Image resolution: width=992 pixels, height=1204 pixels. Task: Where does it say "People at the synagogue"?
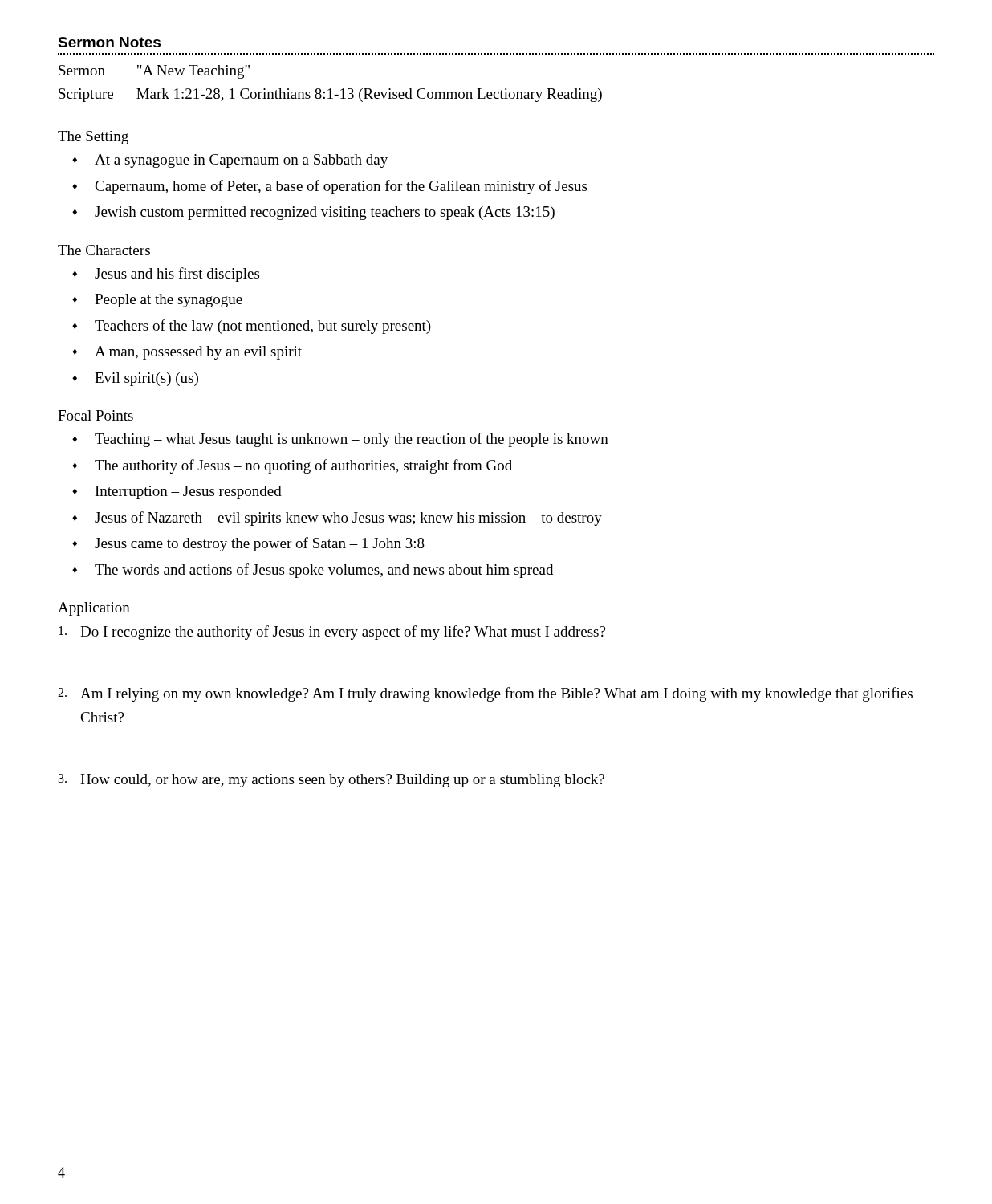click(169, 299)
